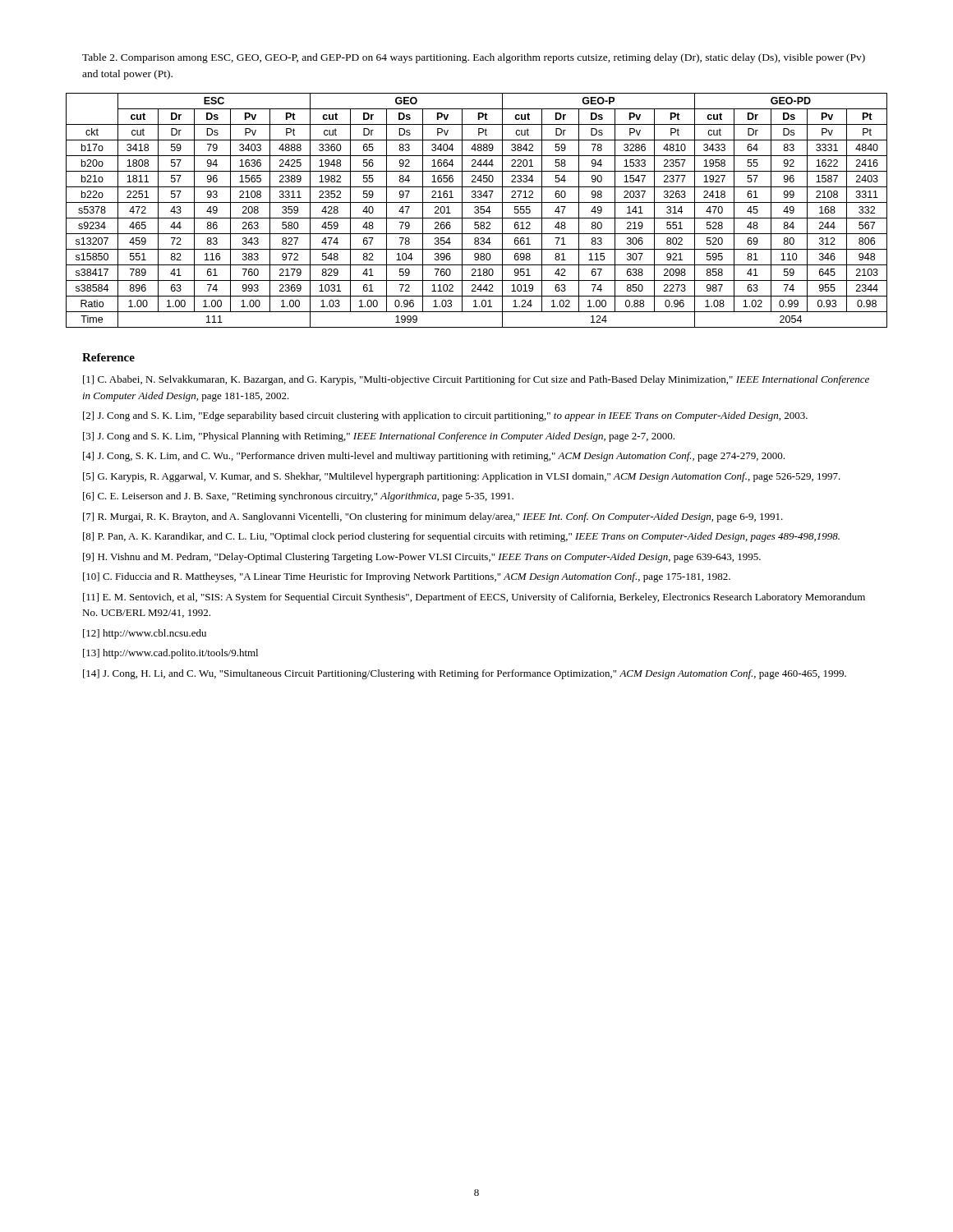Click the passage that begins "[1] C. Ababei, N. Selvakkumaran, K. Bazargan, and"

point(476,387)
